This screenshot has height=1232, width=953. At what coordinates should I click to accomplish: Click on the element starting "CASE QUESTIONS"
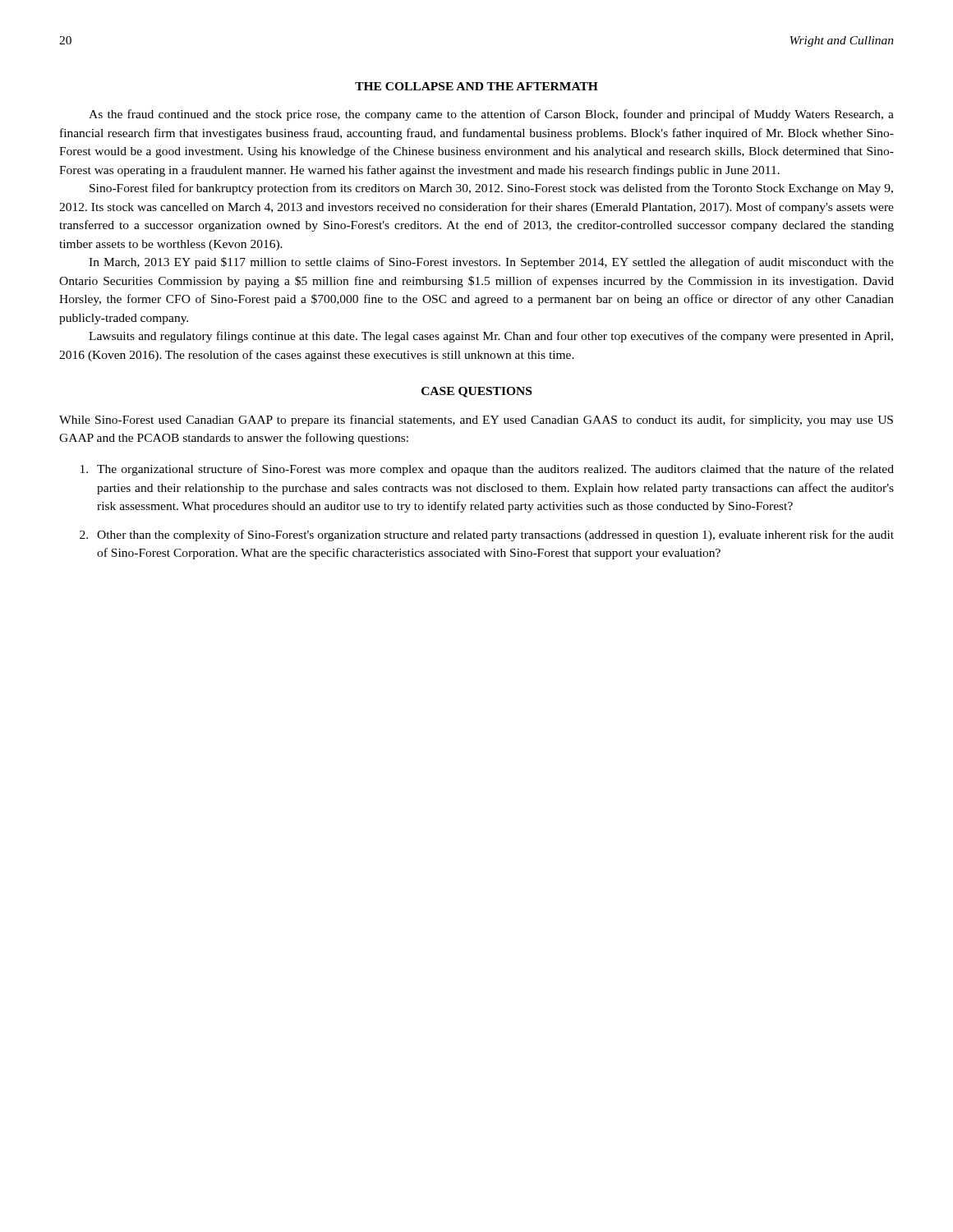(476, 391)
